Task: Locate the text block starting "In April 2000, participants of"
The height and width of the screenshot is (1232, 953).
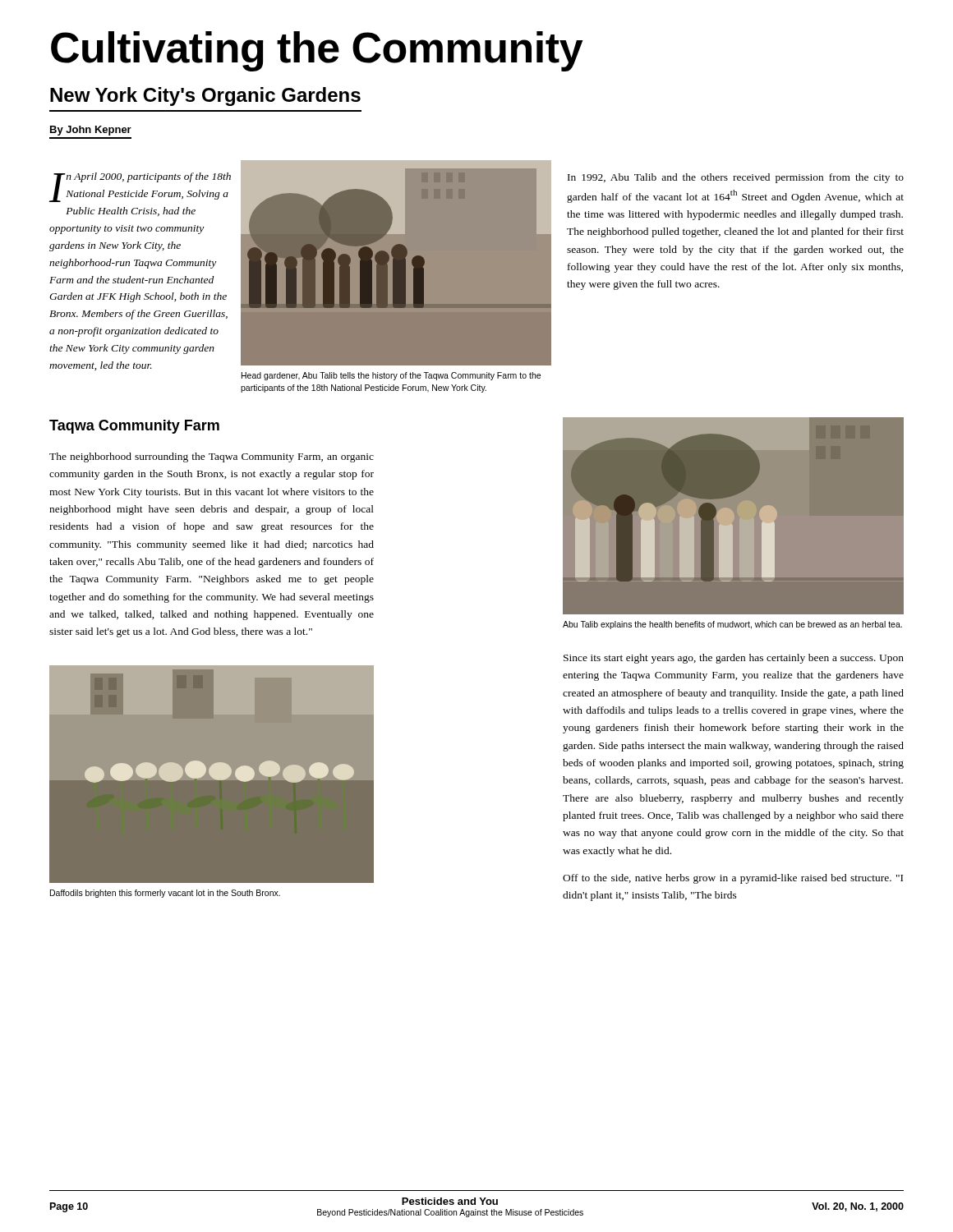Action: pyautogui.click(x=140, y=271)
